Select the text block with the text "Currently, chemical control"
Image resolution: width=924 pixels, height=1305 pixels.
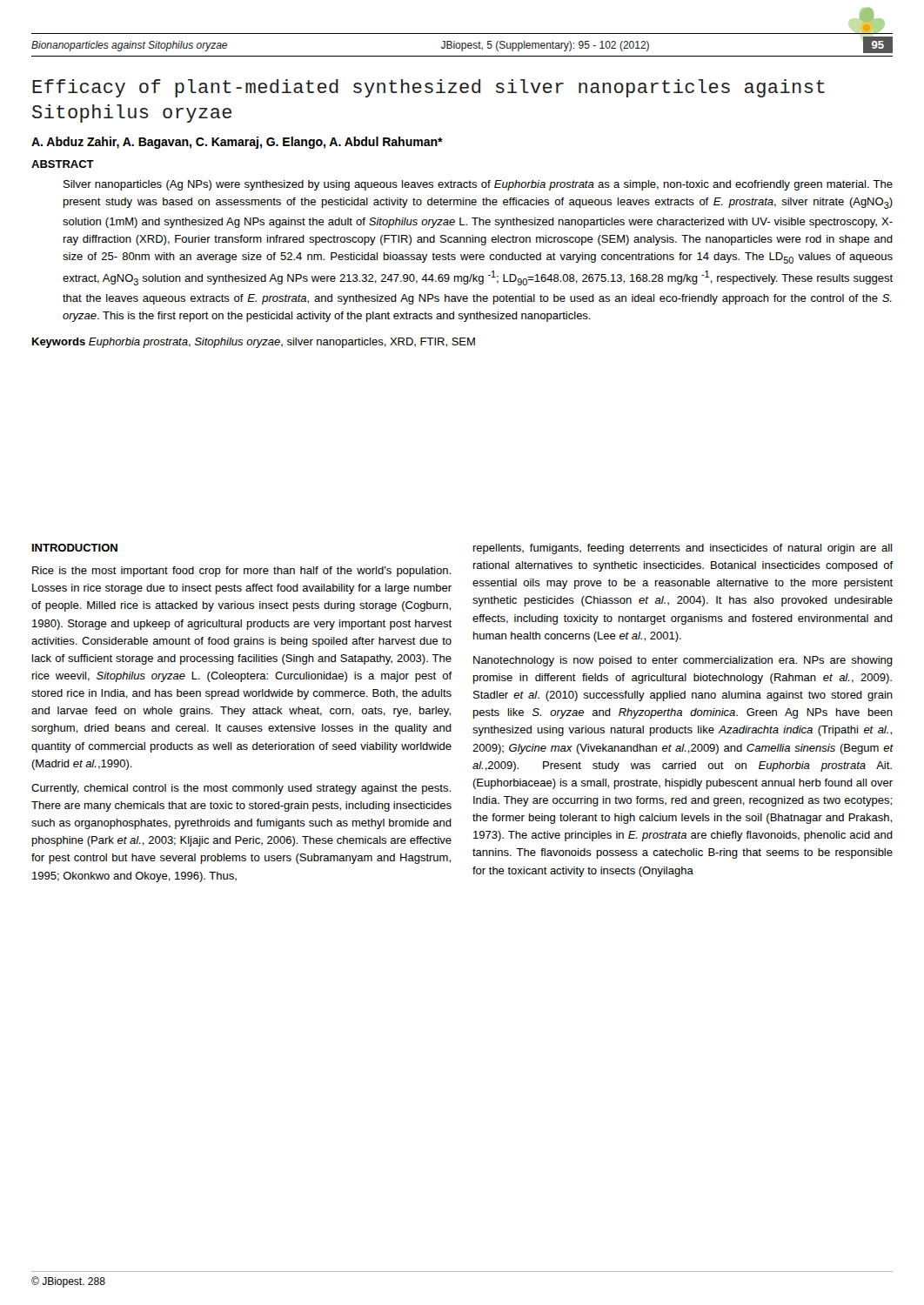tap(241, 832)
